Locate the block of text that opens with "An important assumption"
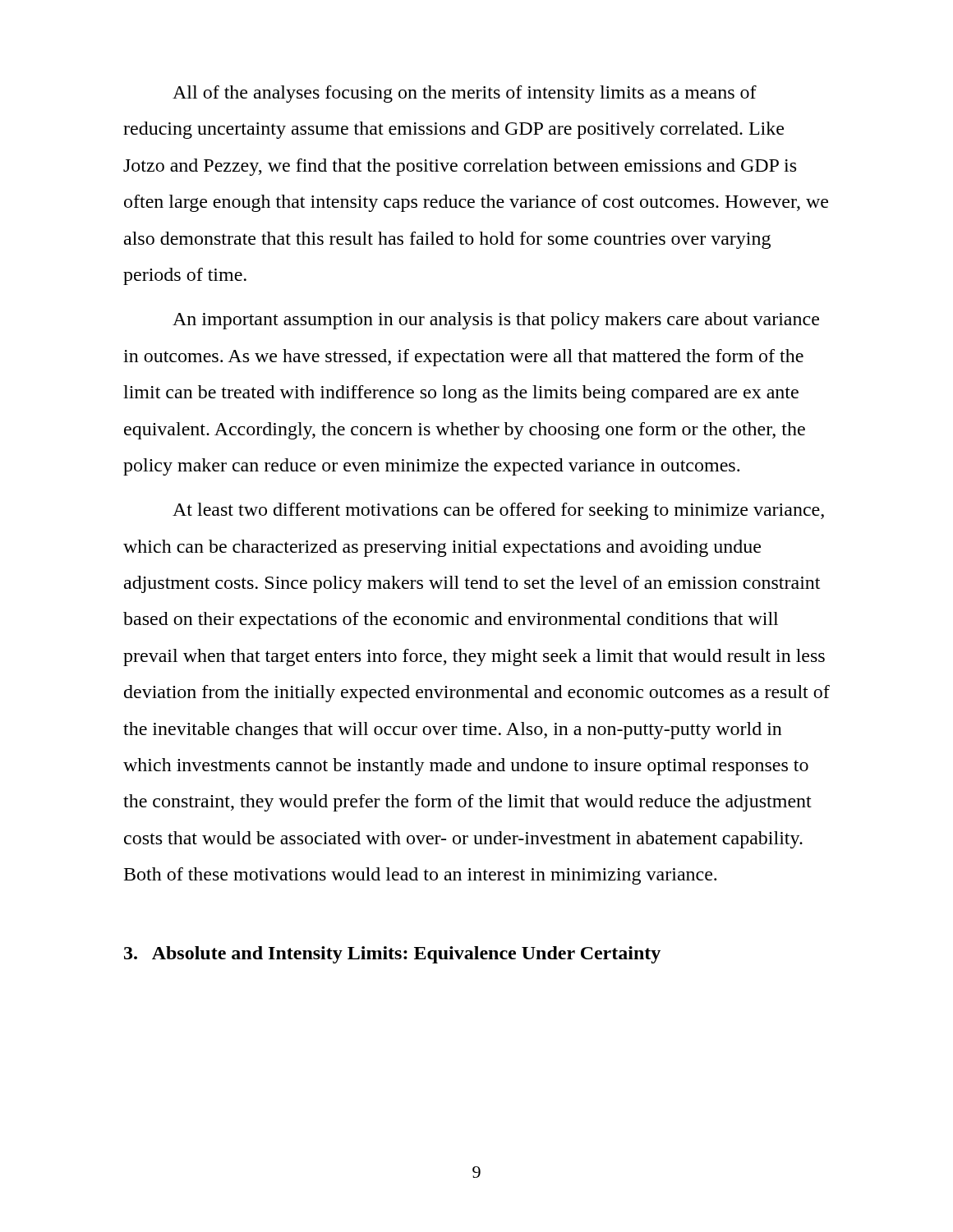Image resolution: width=953 pixels, height=1232 pixels. coord(476,392)
